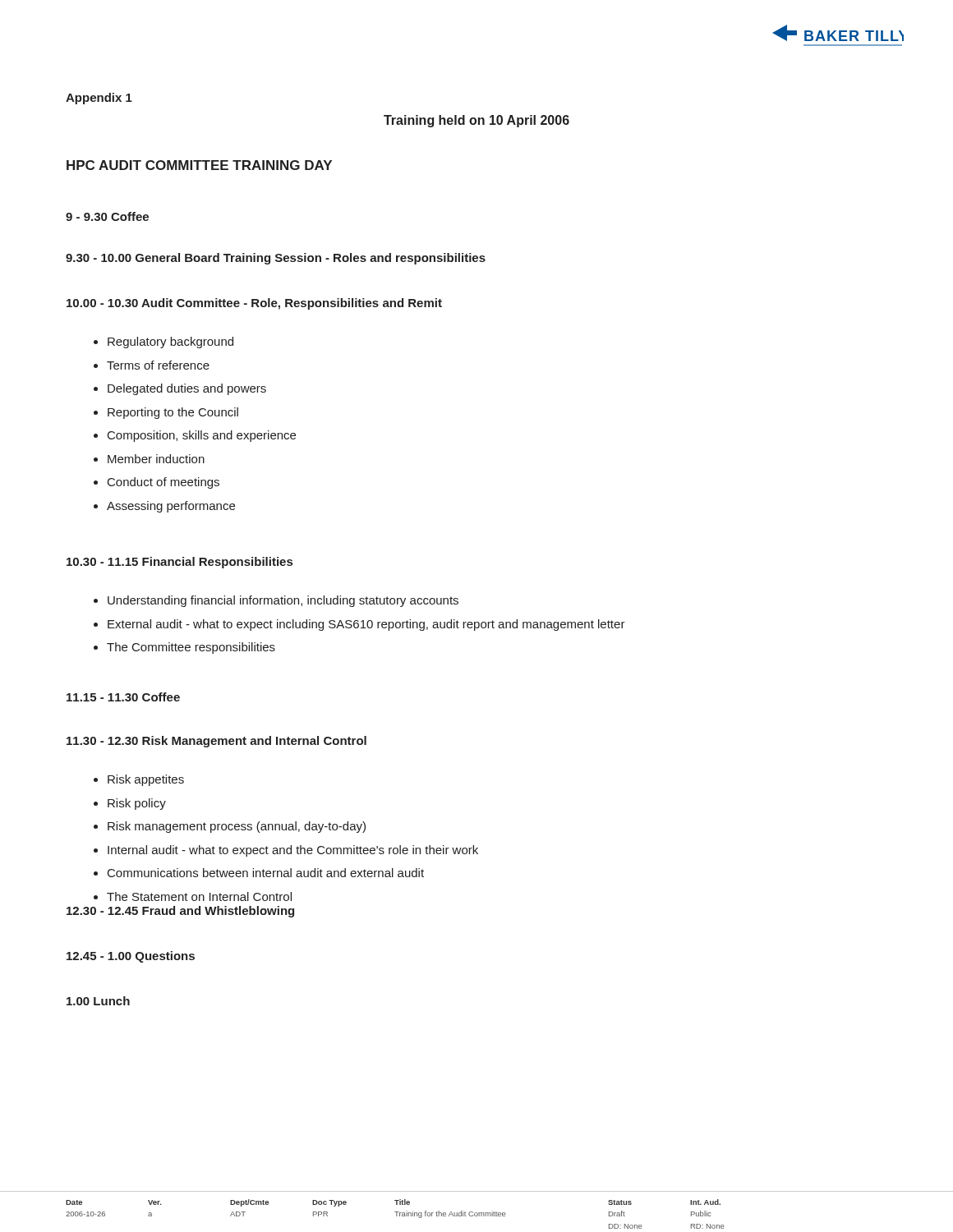Image resolution: width=953 pixels, height=1232 pixels.
Task: Click on the region starting "Internal audit - what to expect and the"
Action: pos(293,849)
